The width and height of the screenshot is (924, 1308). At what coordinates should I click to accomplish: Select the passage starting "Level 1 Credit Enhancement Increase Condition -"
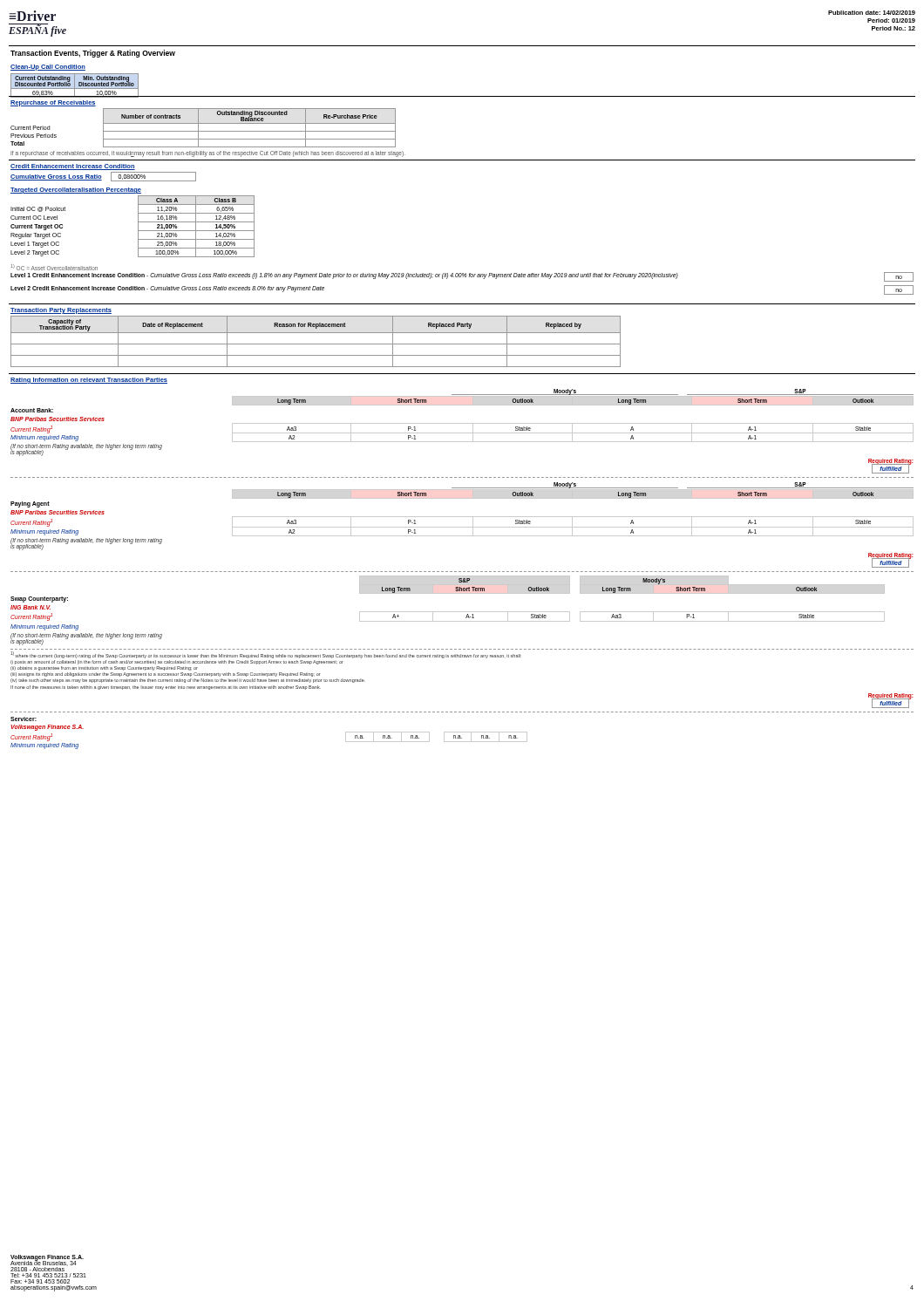tap(344, 275)
